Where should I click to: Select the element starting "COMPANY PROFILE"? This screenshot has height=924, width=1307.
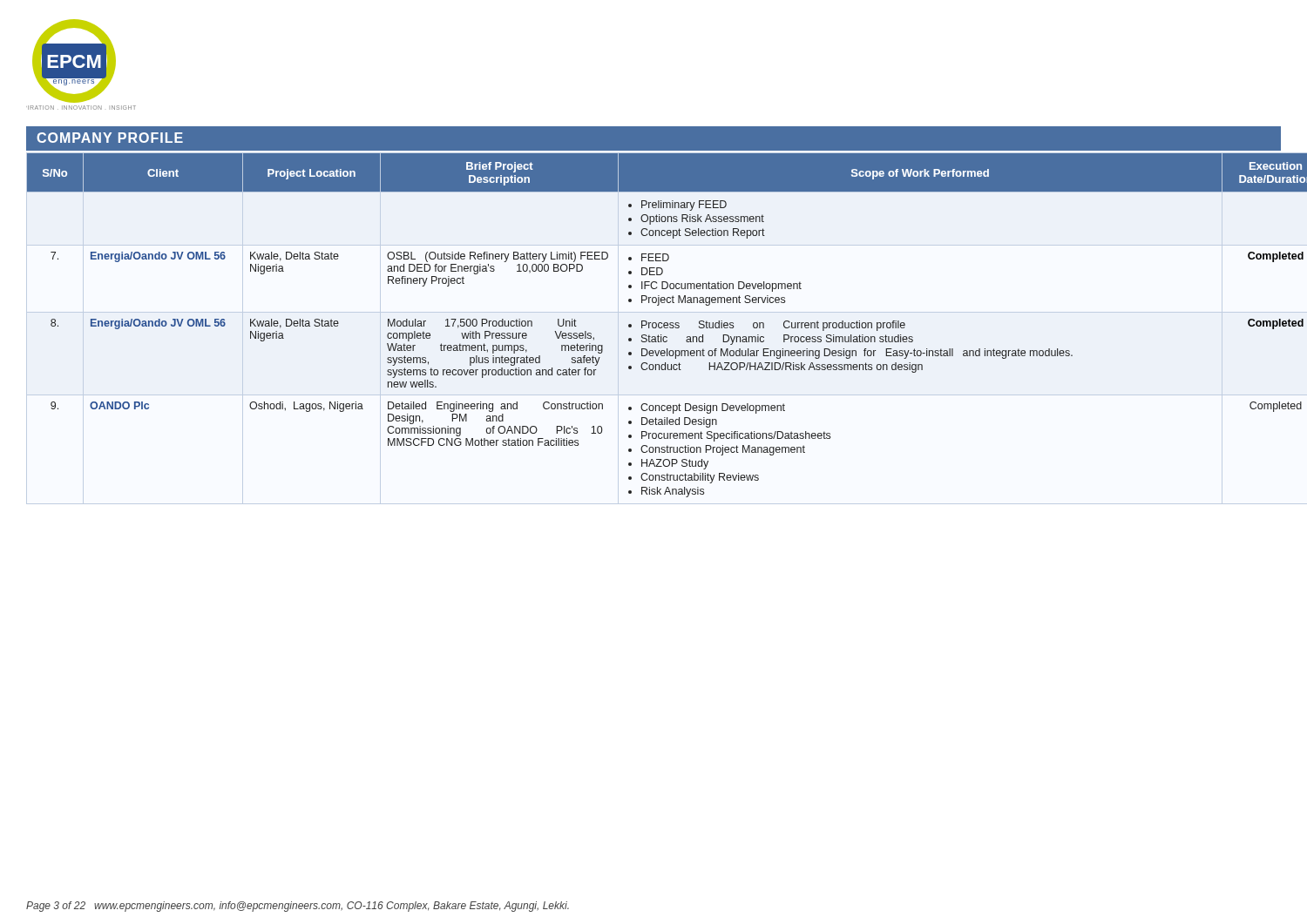point(110,138)
